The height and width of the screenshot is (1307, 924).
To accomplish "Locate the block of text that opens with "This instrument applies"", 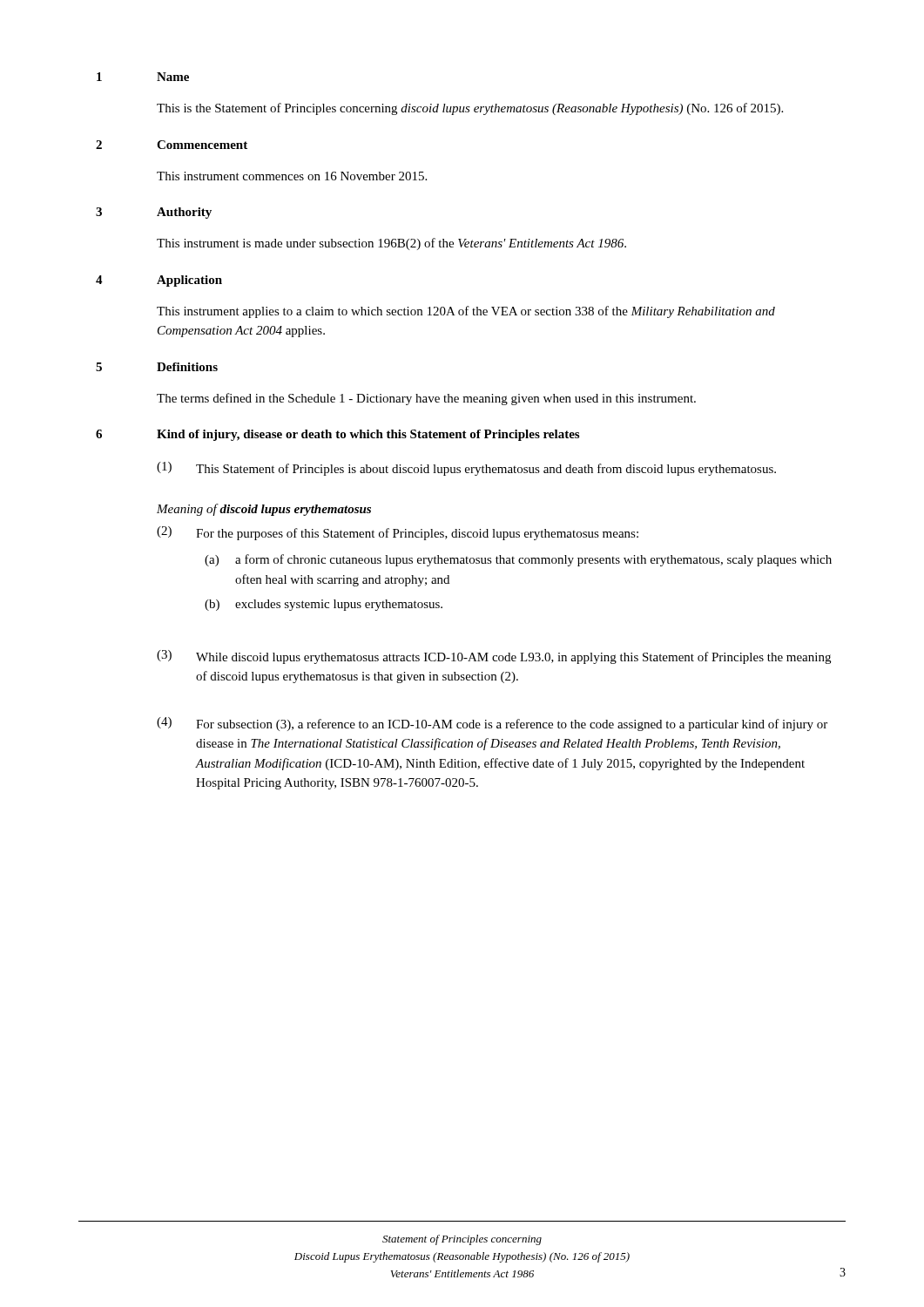I will (x=466, y=321).
